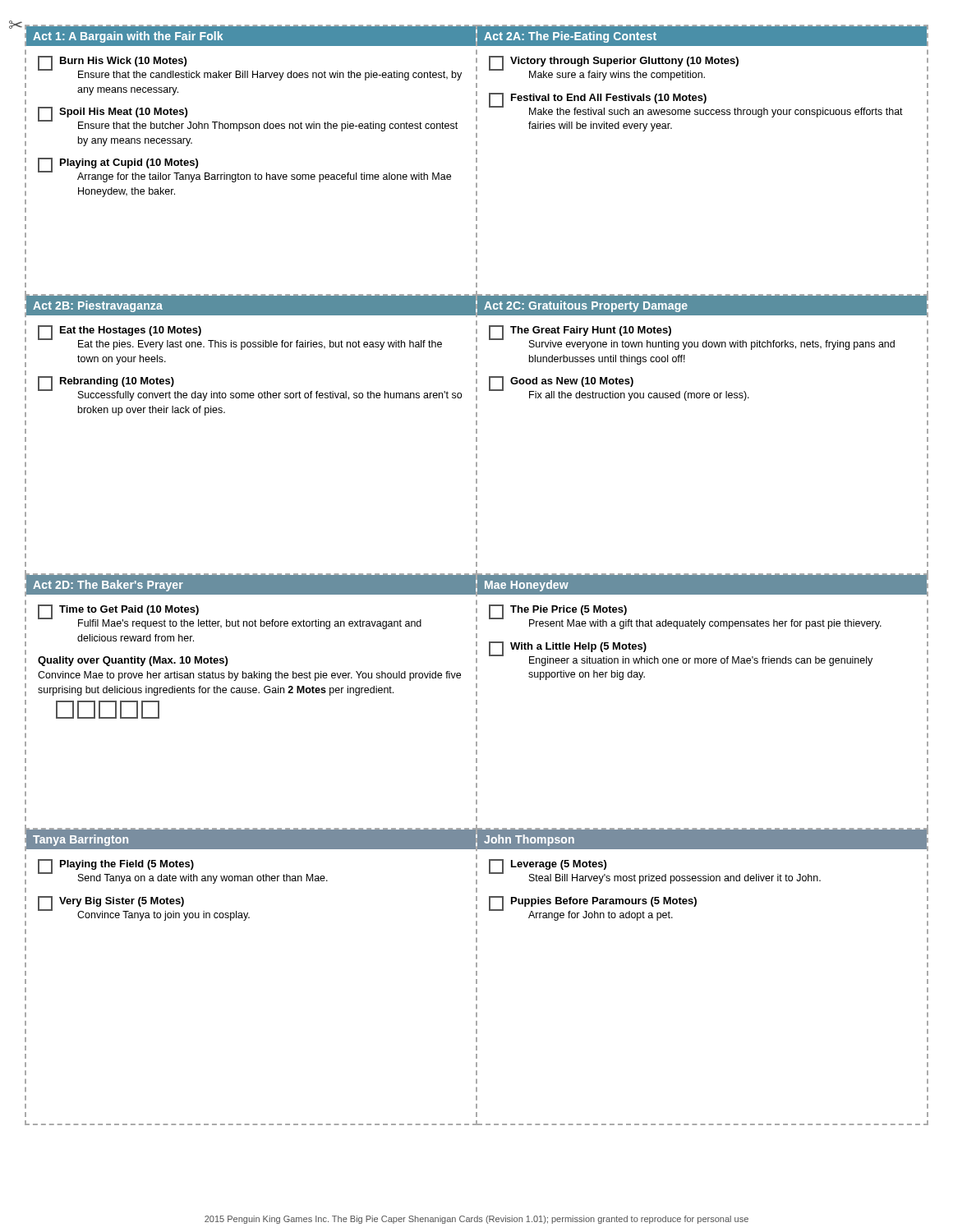Image resolution: width=953 pixels, height=1232 pixels.
Task: Select the element starting "Good as New (10 Motes)"
Action: click(702, 389)
